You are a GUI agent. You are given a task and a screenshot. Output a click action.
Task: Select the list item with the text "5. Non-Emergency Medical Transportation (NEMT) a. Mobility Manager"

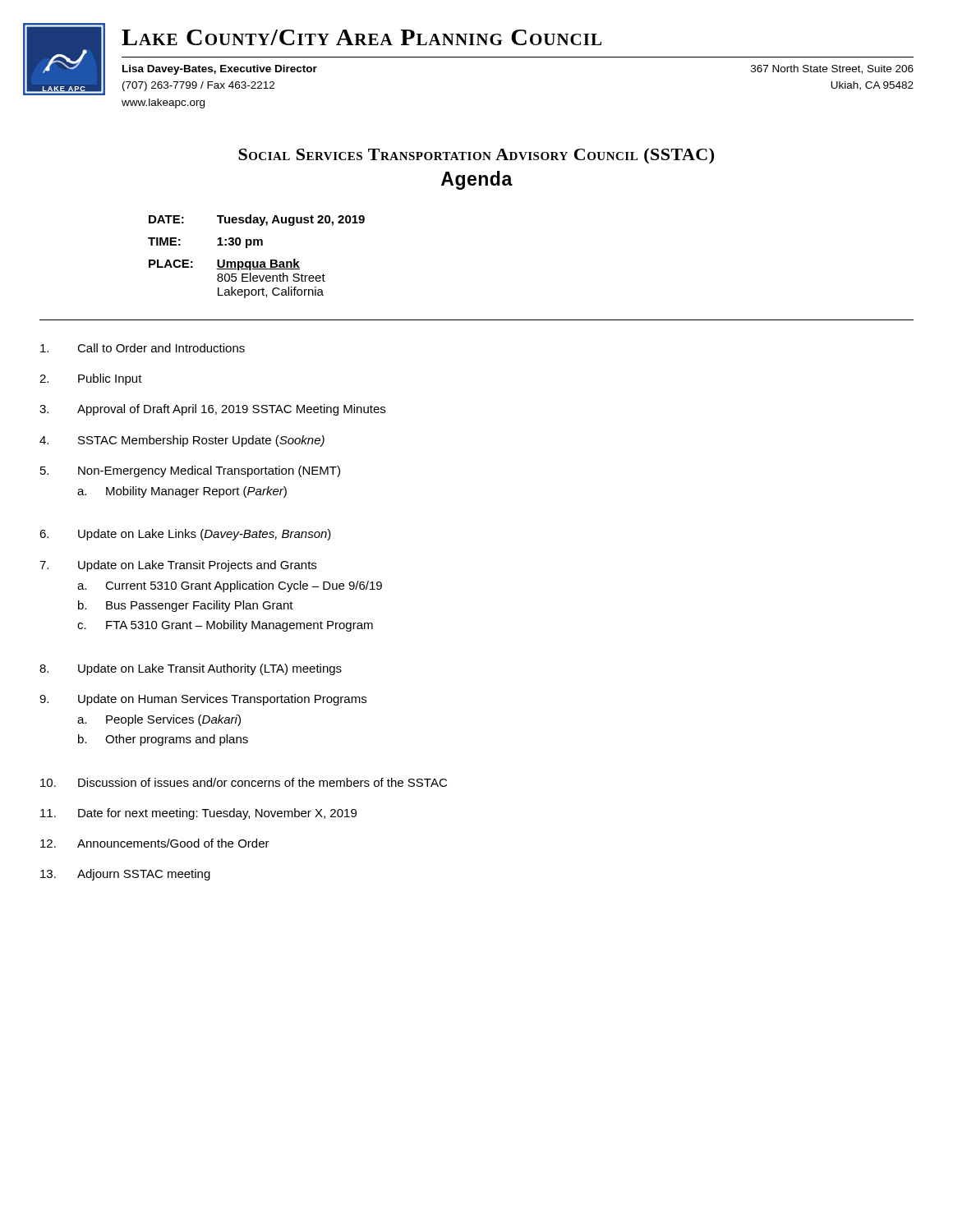click(x=190, y=471)
